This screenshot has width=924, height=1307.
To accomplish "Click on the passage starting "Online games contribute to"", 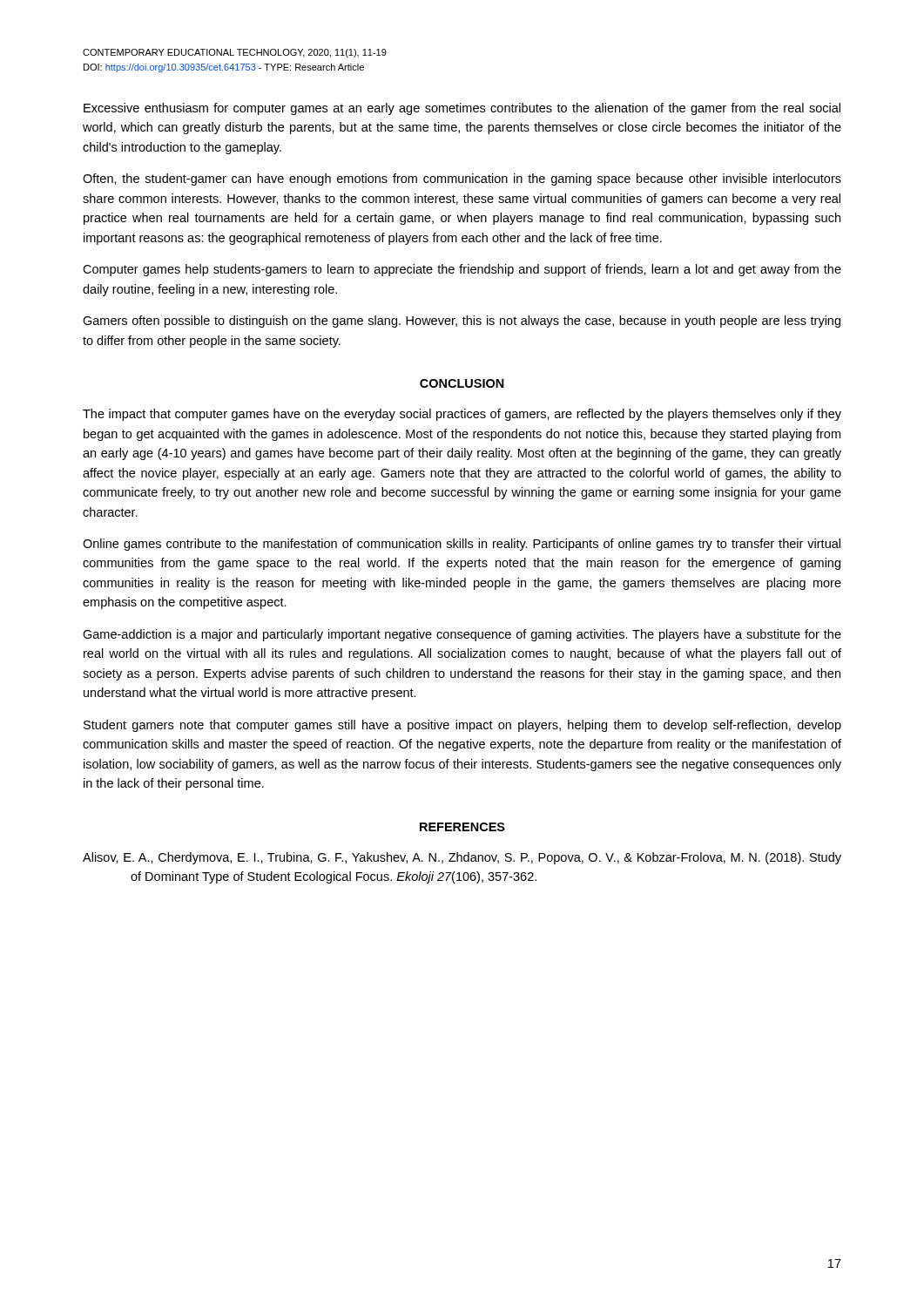I will coord(462,573).
